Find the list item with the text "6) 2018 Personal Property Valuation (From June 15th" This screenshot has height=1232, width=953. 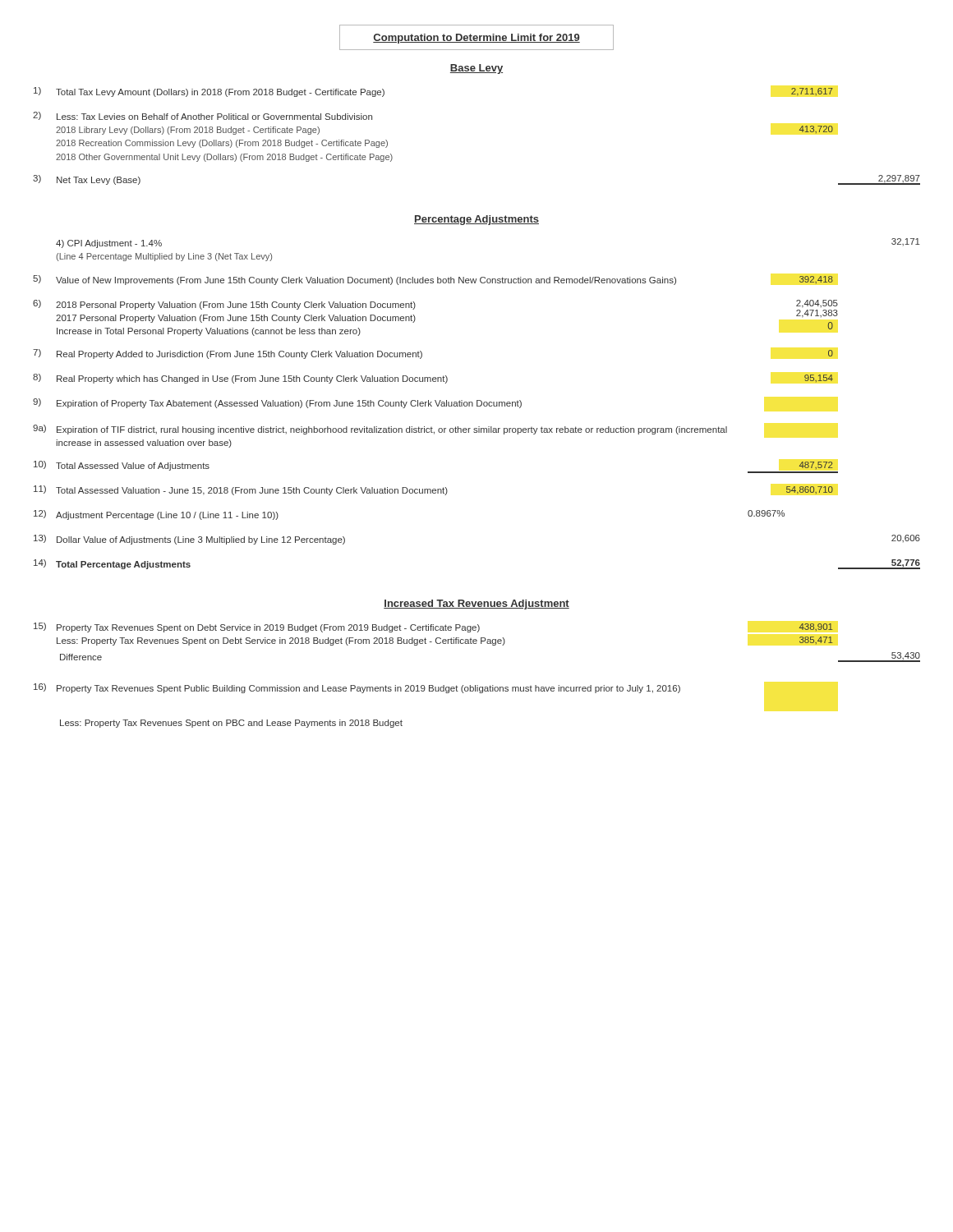435,318
